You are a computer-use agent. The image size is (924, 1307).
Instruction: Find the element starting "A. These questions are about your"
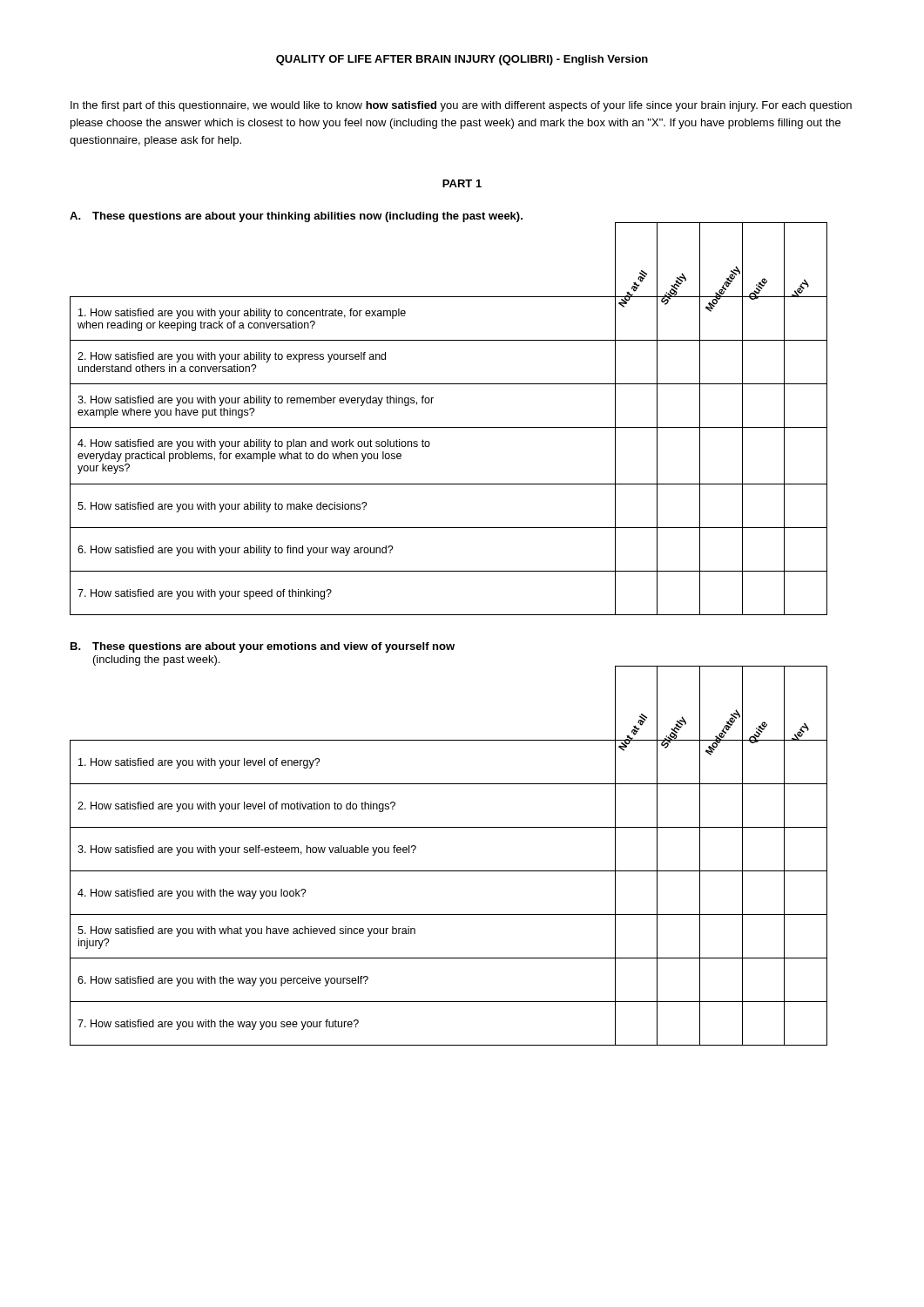click(x=462, y=216)
